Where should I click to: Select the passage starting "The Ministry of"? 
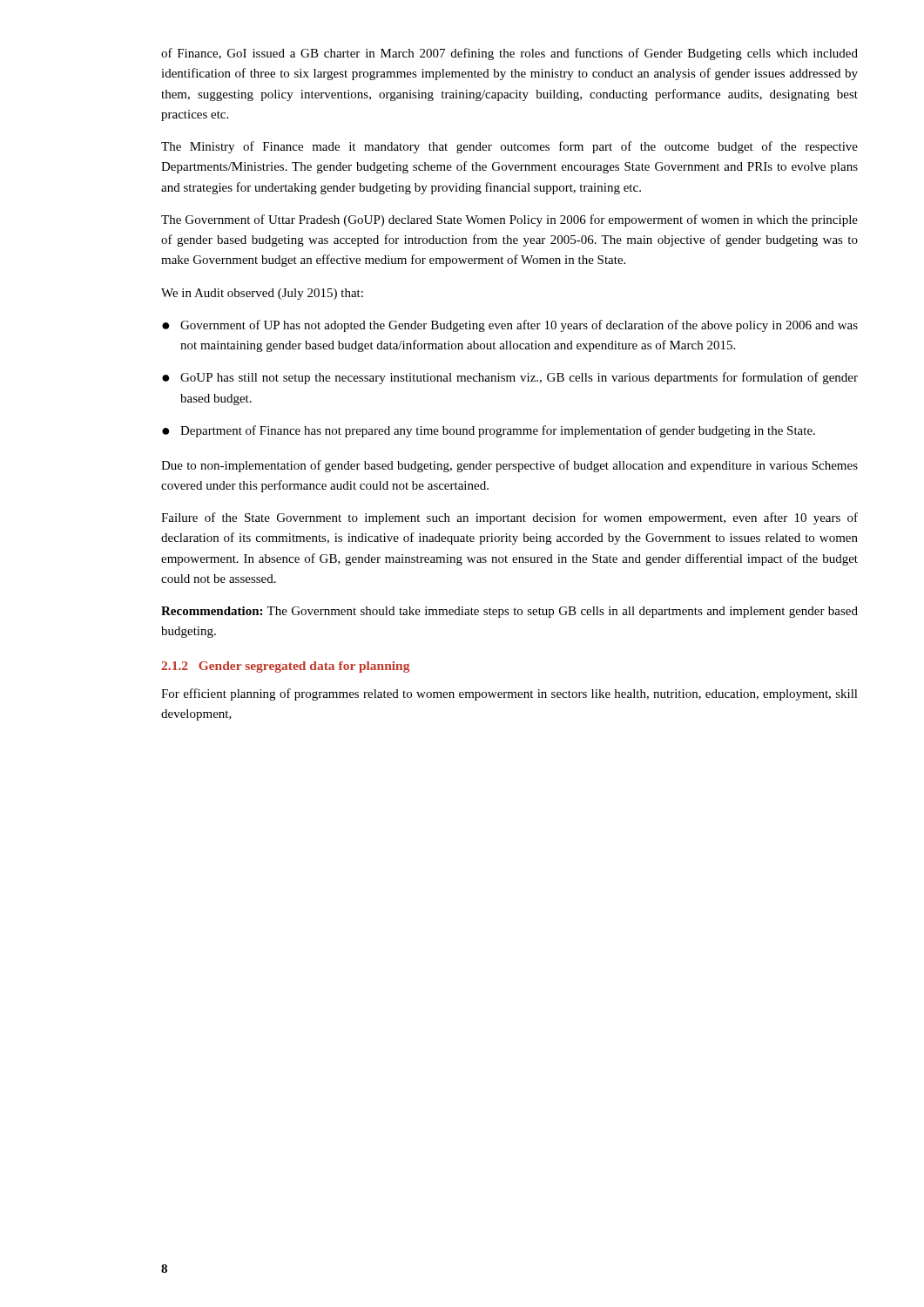[x=509, y=167]
